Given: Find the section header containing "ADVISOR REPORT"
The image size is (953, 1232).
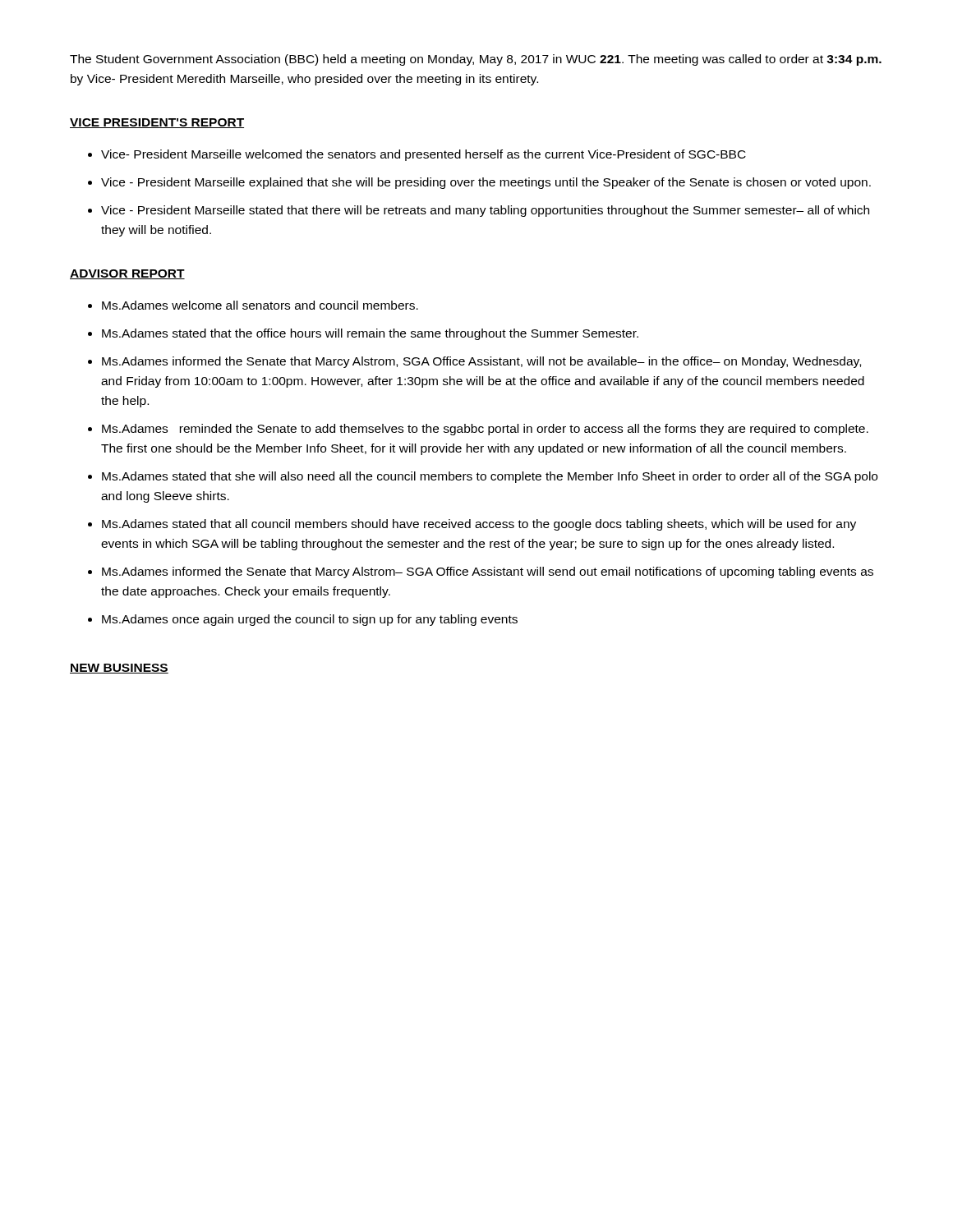Looking at the screenshot, I should click(x=127, y=273).
